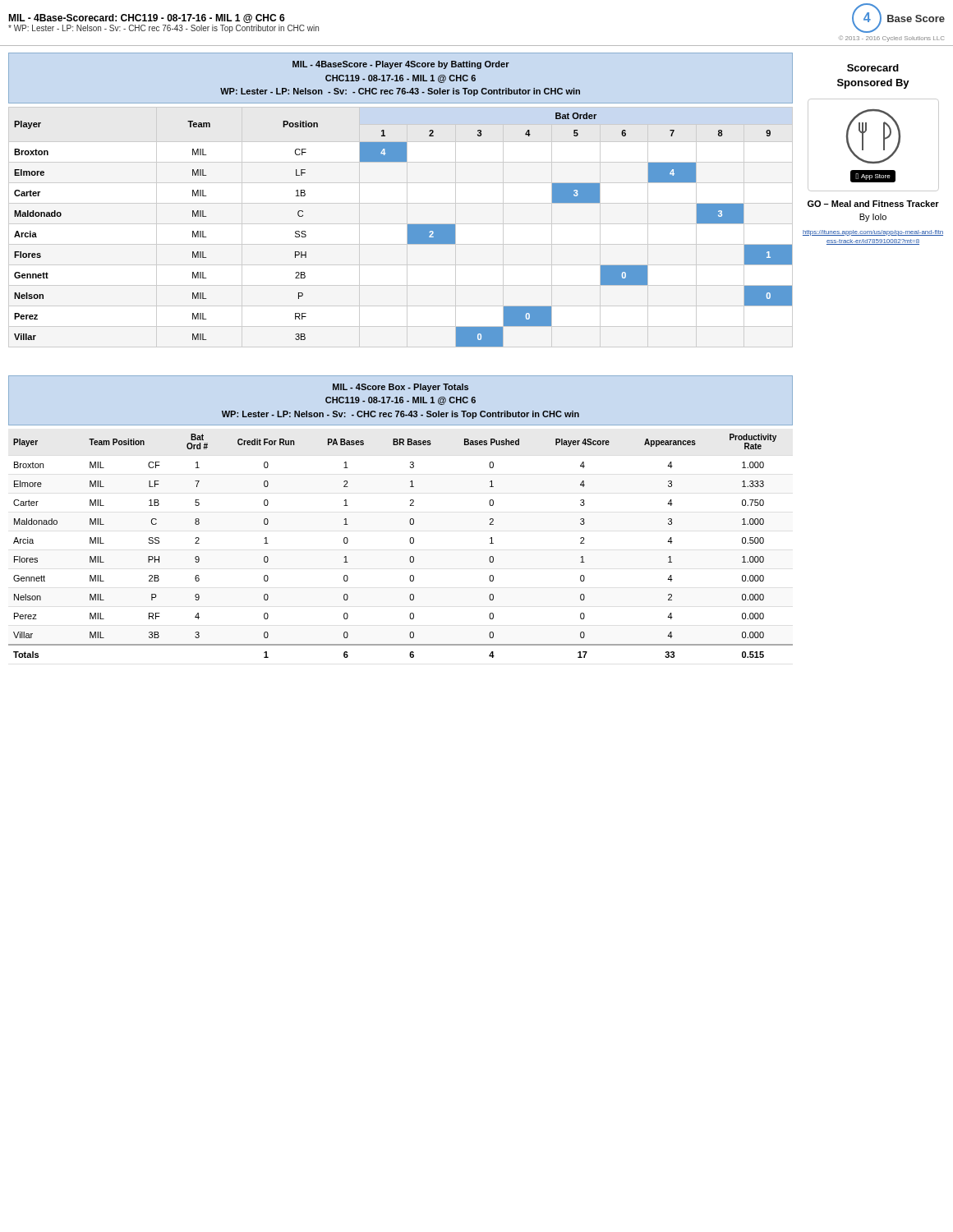Locate a logo

[873, 145]
